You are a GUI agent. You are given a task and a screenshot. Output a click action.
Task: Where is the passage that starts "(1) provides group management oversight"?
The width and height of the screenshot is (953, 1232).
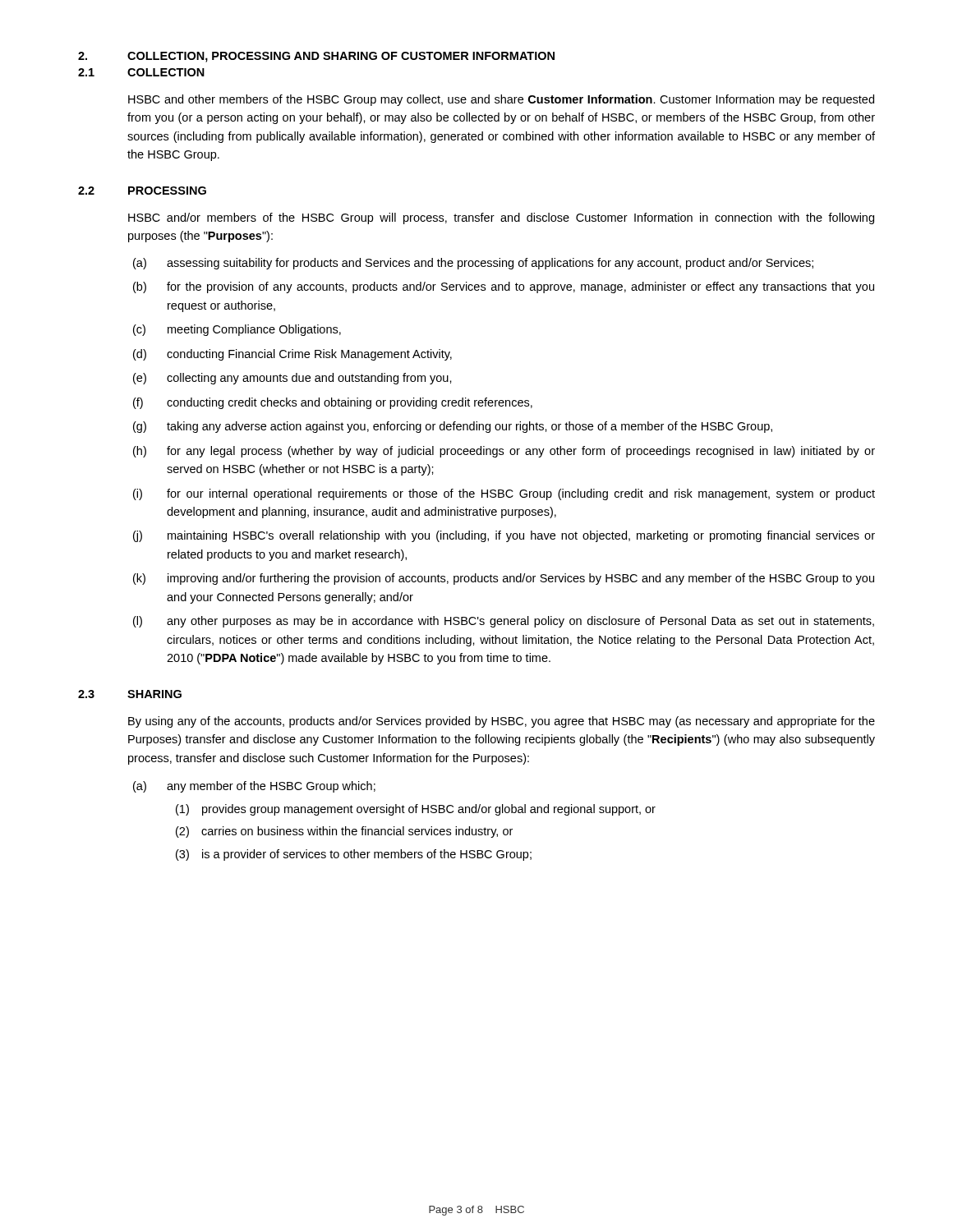[525, 809]
